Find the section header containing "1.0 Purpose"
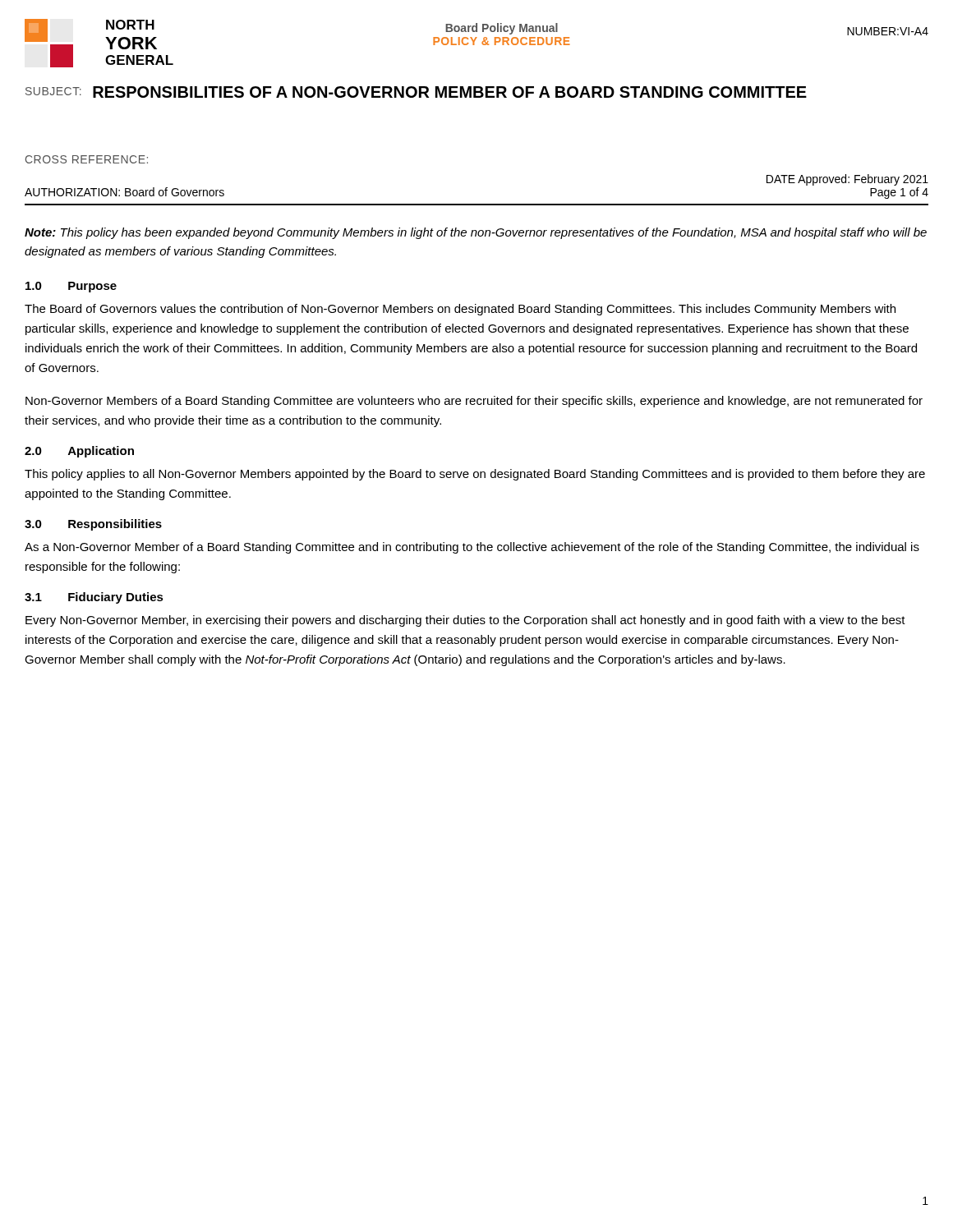 coord(71,285)
